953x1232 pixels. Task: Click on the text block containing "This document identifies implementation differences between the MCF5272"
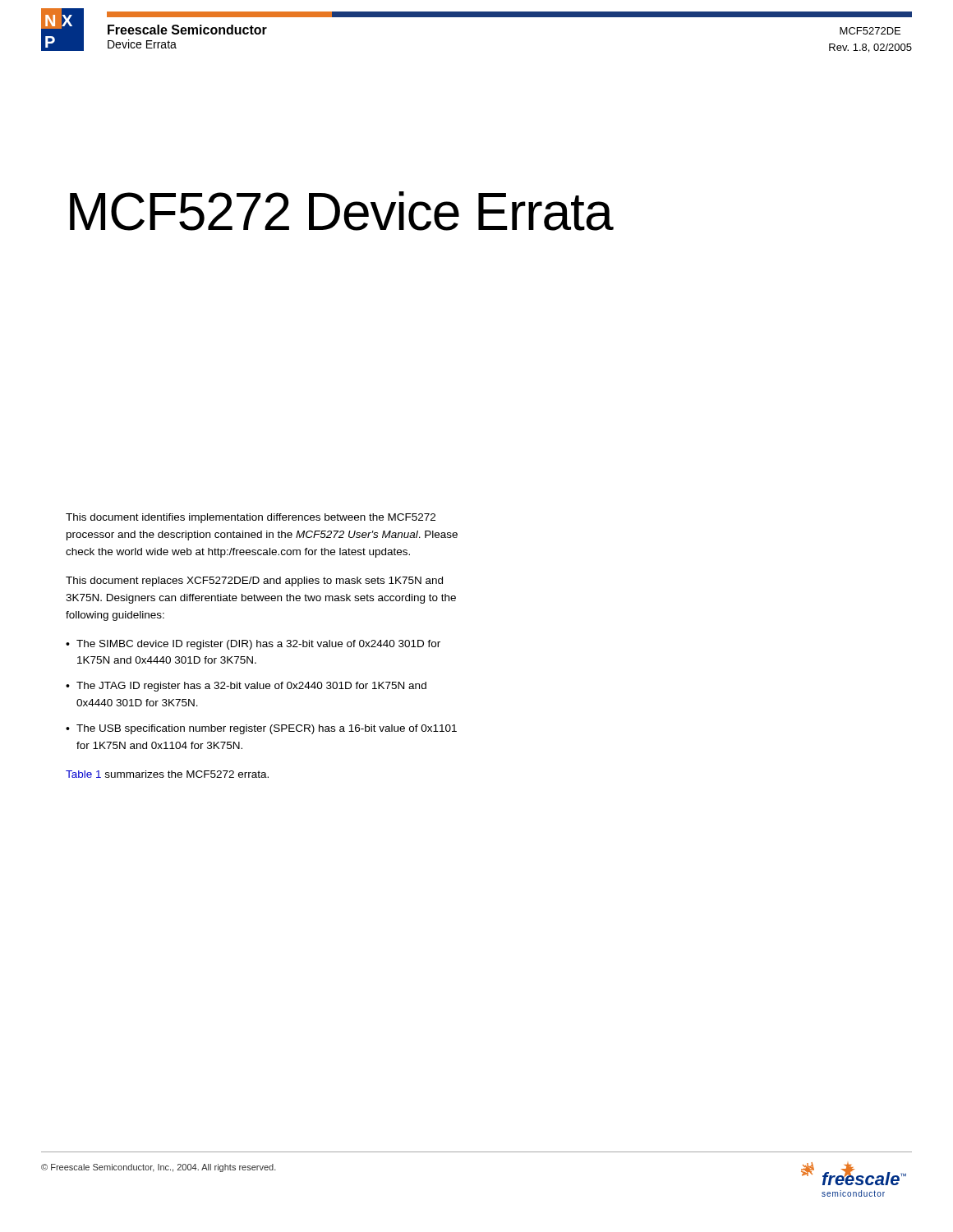[x=263, y=535]
